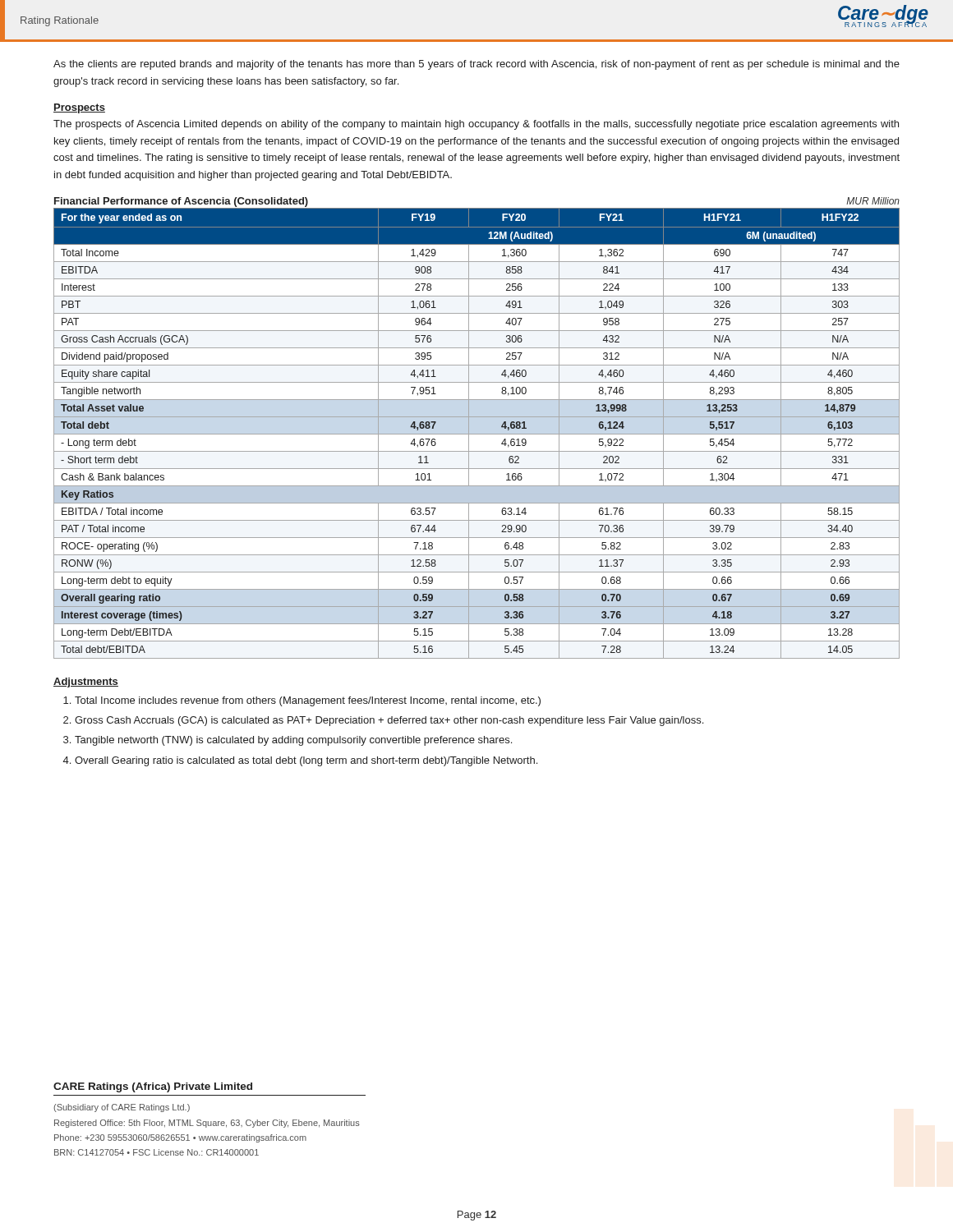Click the passage that begins "Tangible networth (TNW) is calculated by"

click(294, 740)
